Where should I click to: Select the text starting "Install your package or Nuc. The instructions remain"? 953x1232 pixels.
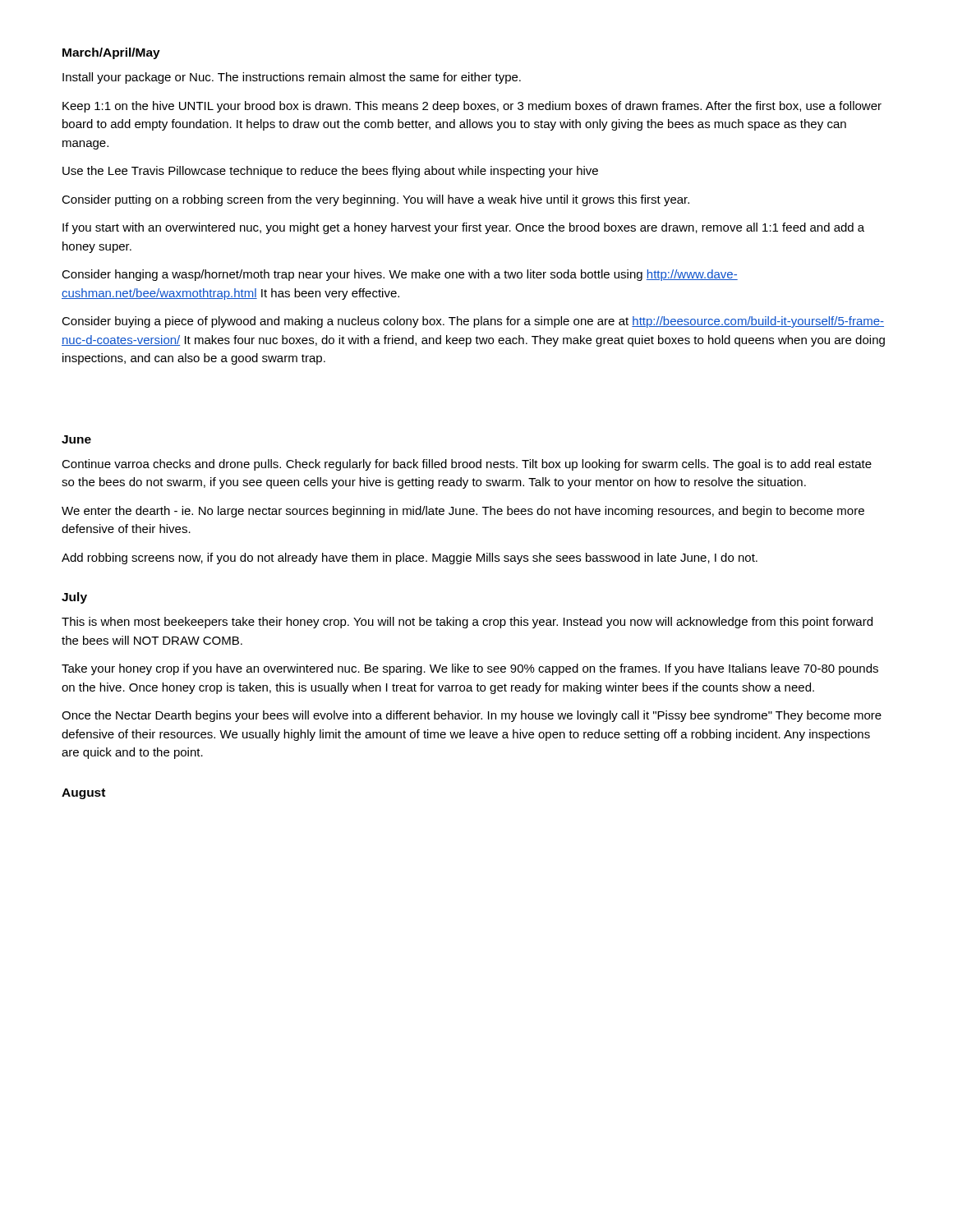(292, 77)
